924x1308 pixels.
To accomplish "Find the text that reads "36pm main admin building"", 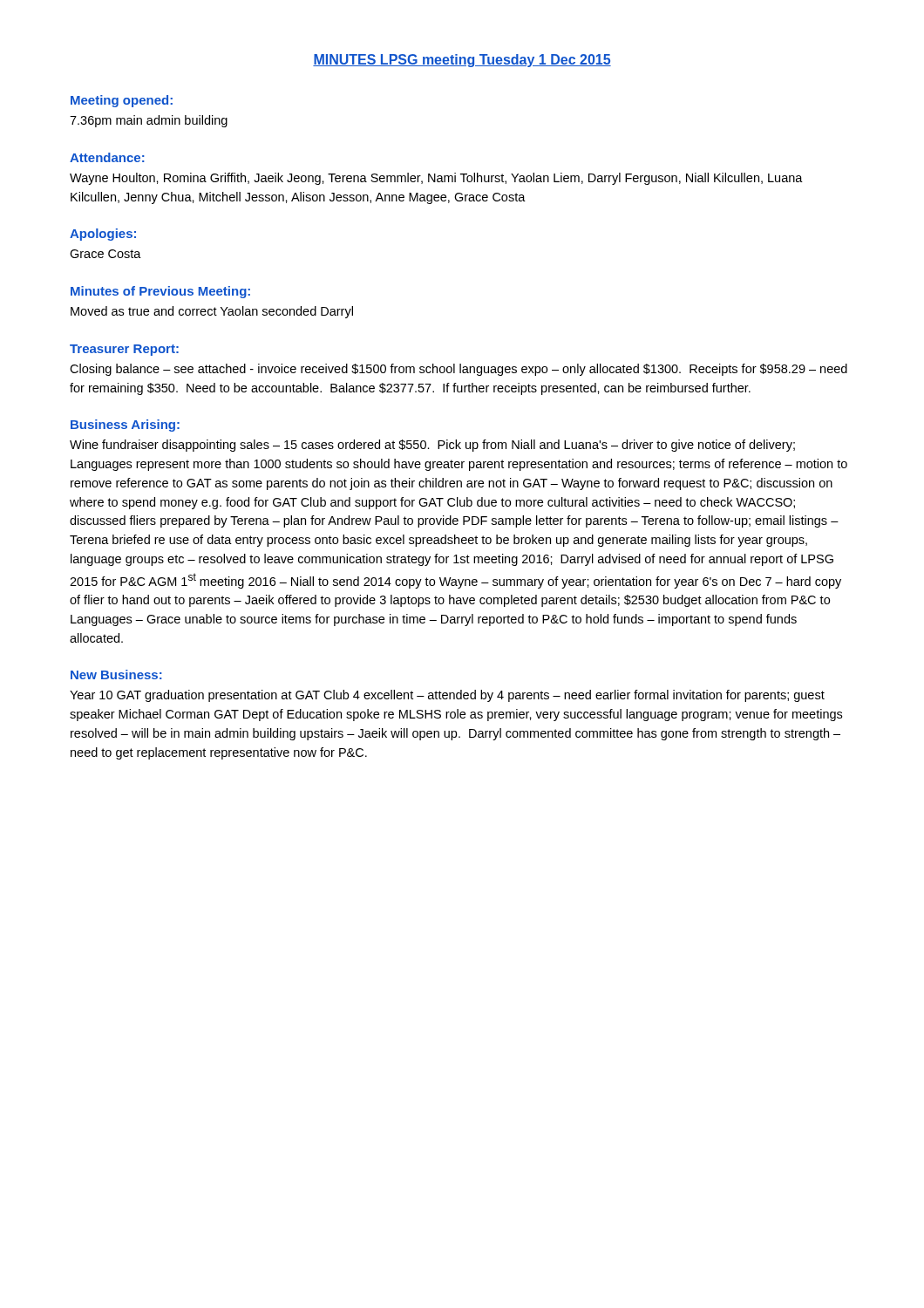I will 149,120.
